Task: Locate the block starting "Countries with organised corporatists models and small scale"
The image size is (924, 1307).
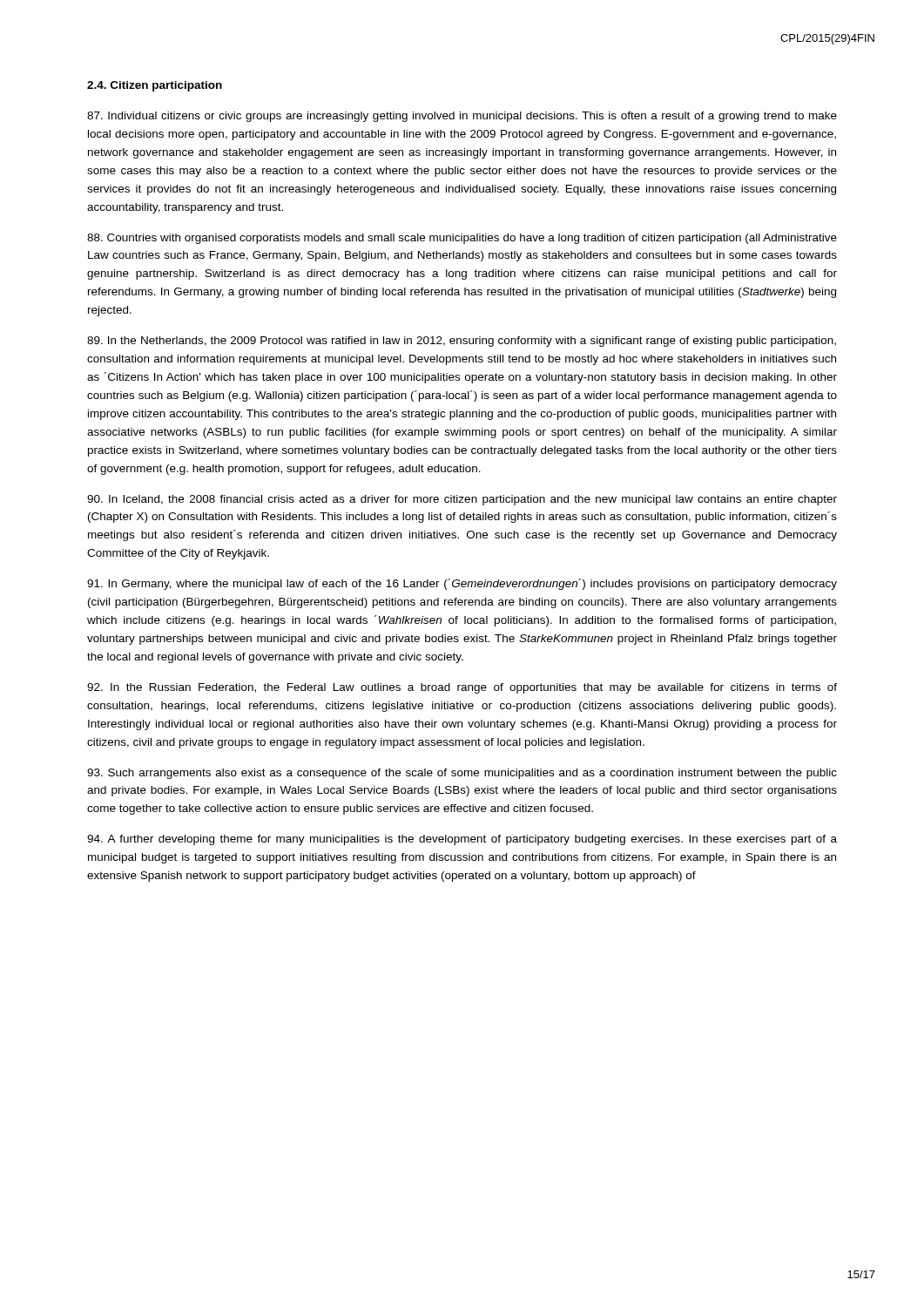Action: pos(462,273)
